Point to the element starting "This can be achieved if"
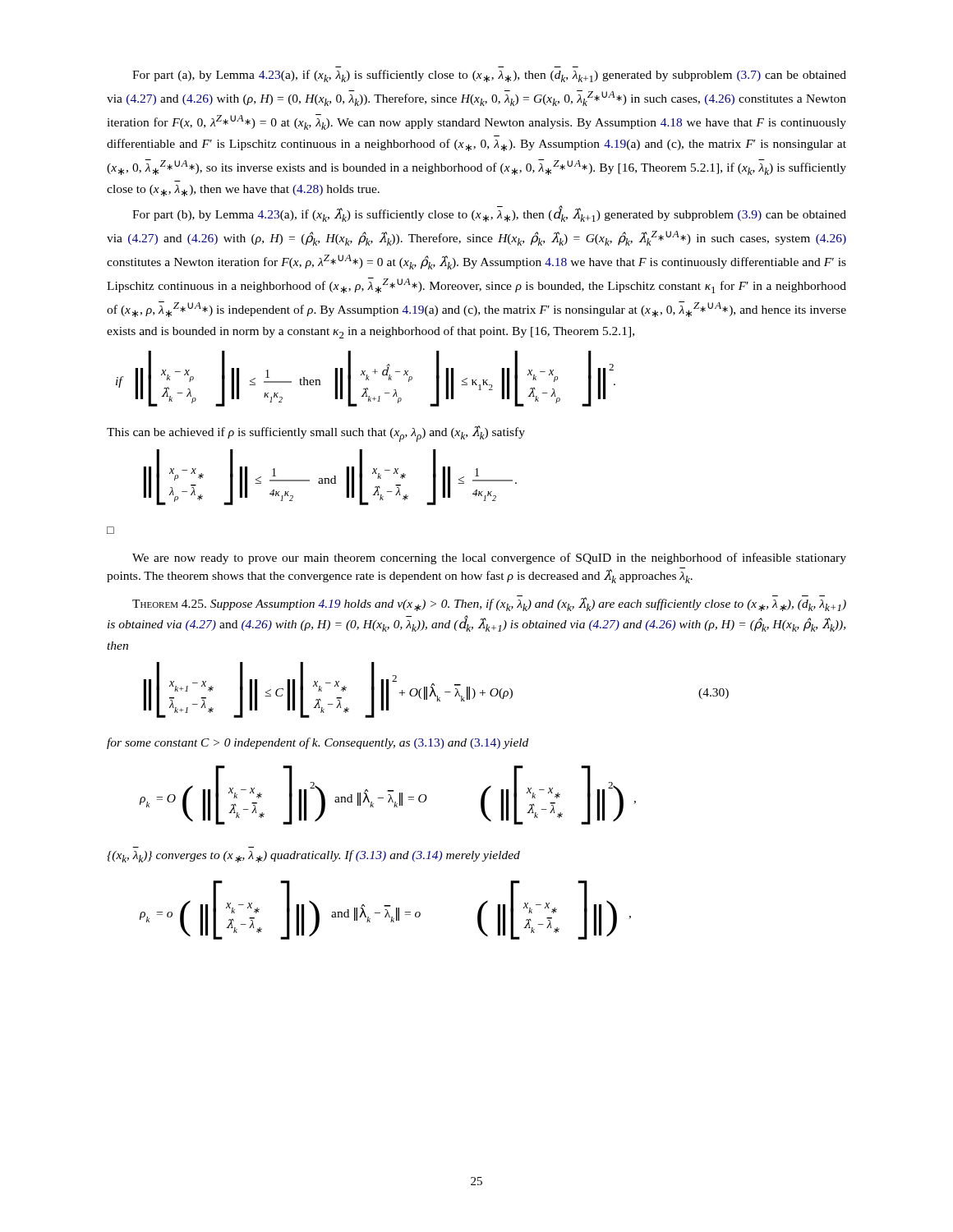The width and height of the screenshot is (953, 1232). coord(476,433)
